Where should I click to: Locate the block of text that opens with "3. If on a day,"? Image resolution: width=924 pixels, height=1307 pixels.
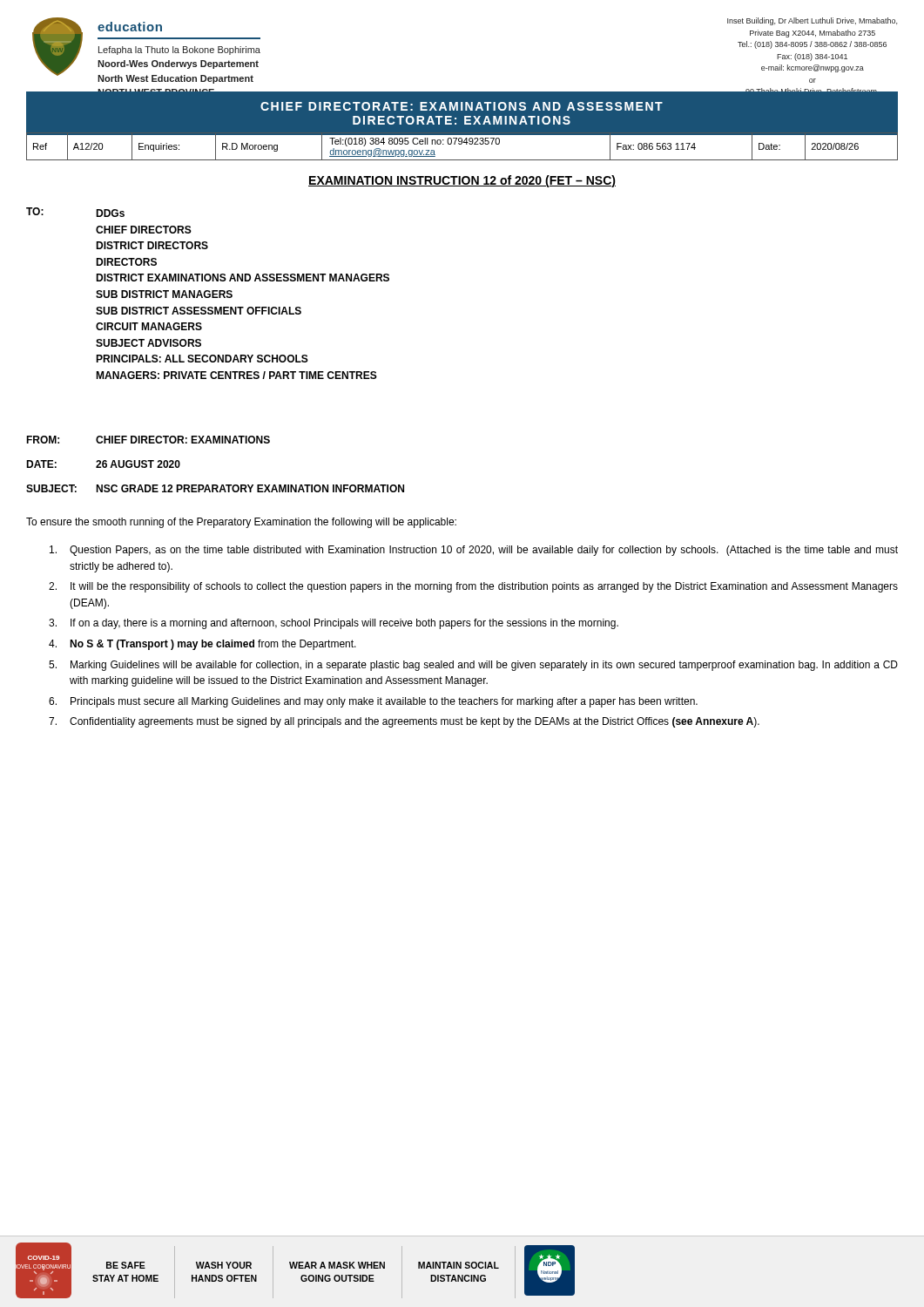[x=462, y=624]
